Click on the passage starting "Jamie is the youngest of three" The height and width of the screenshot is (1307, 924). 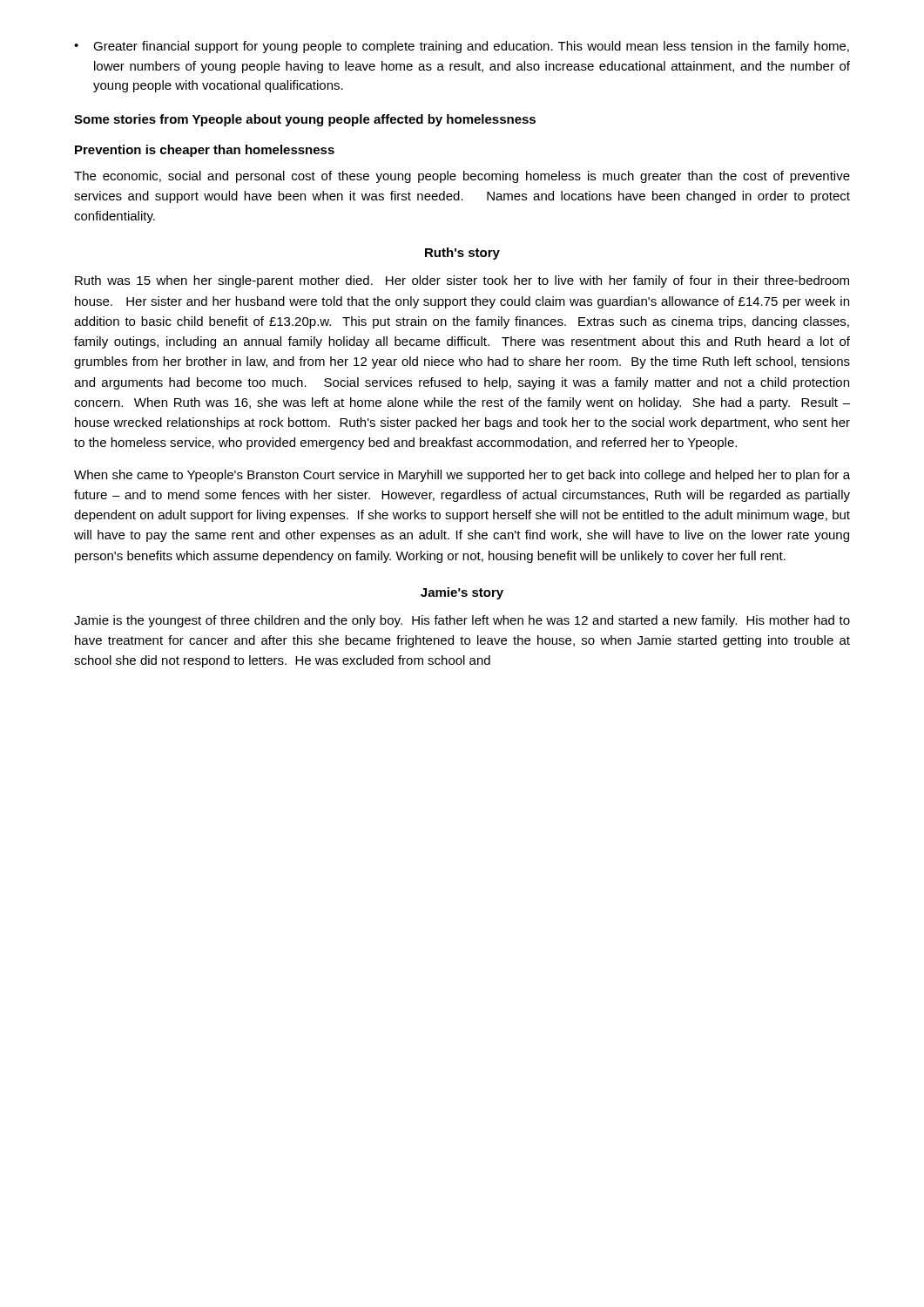pos(462,640)
